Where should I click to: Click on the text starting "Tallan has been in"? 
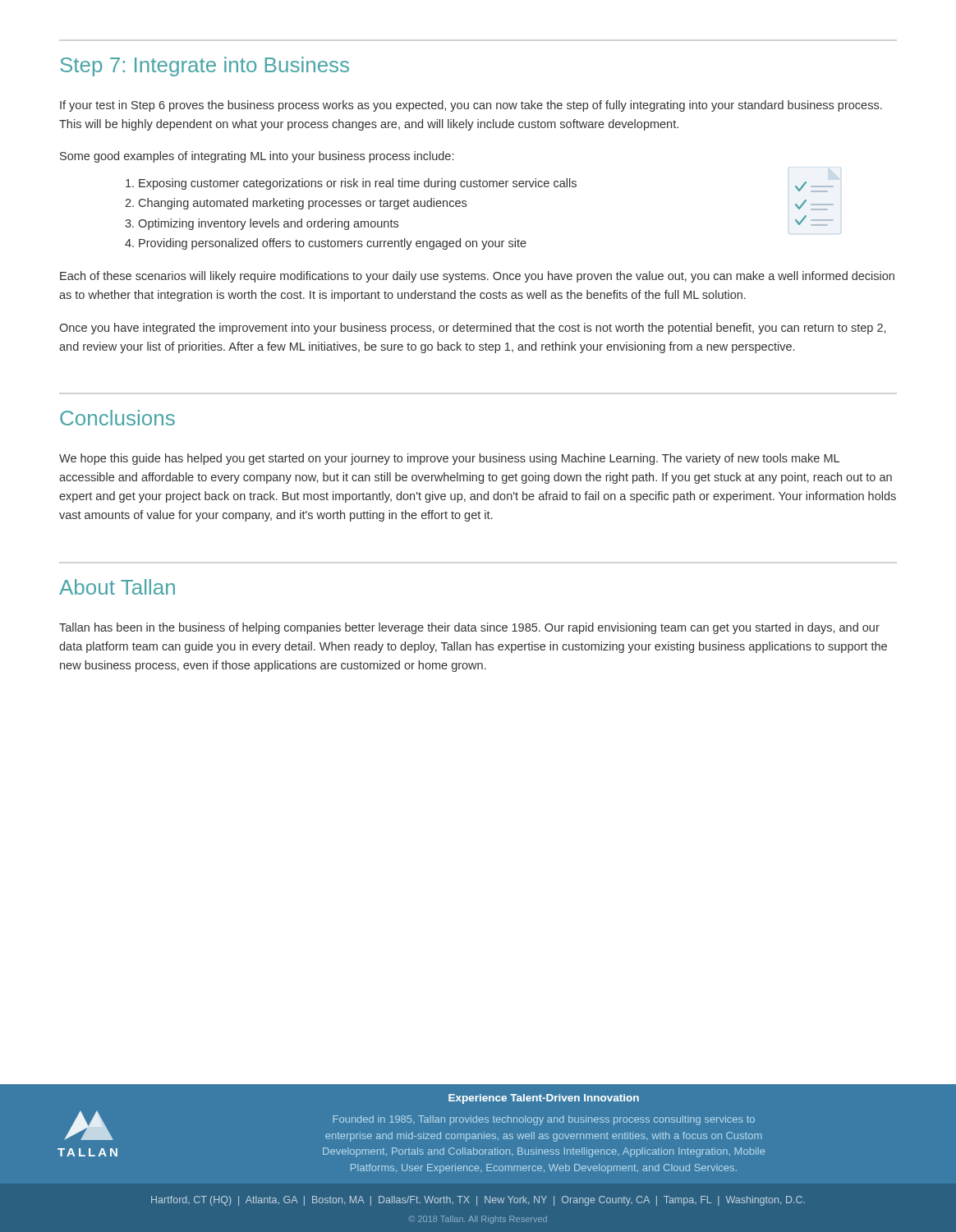point(473,646)
